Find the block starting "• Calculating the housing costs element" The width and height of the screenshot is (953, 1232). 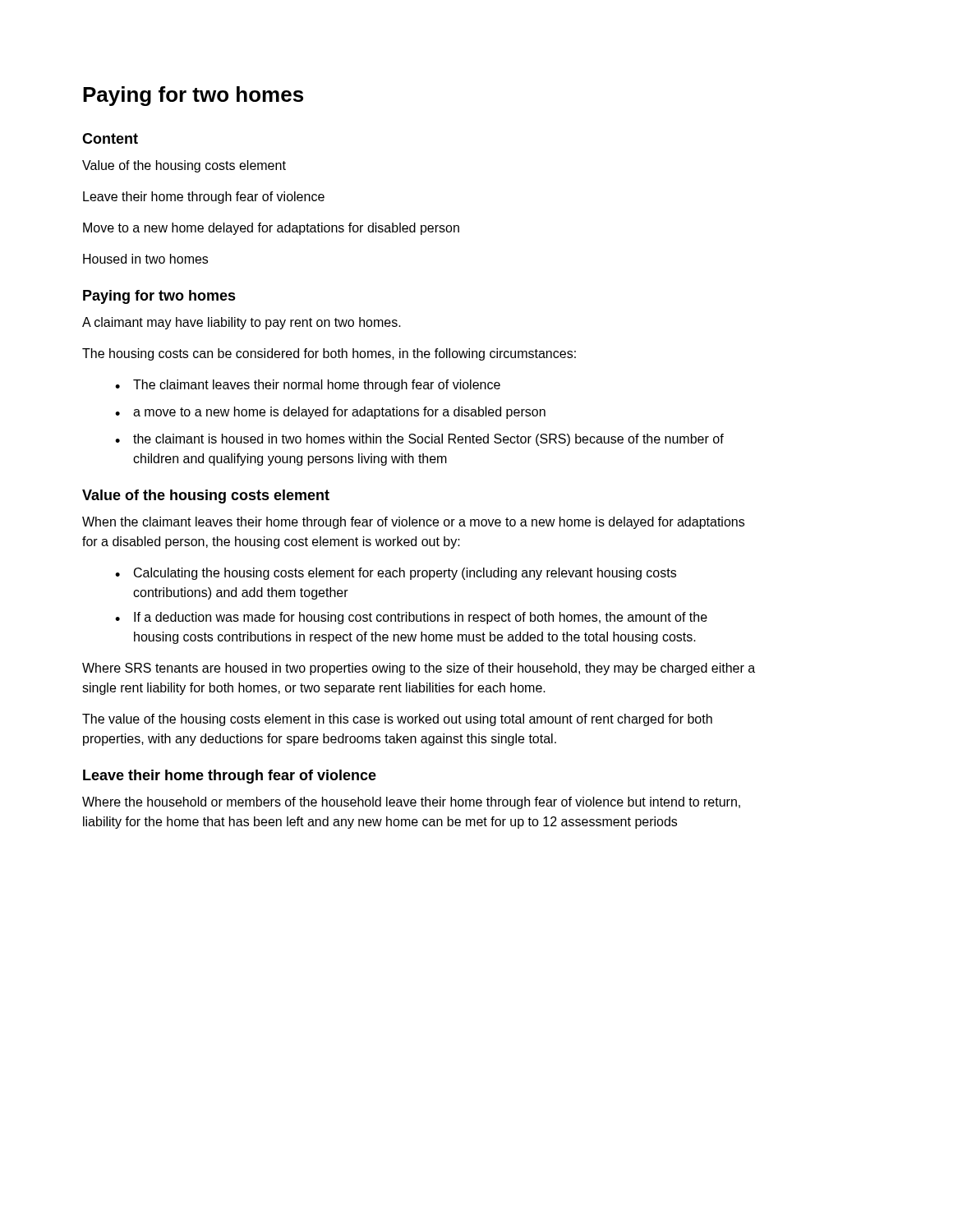(x=435, y=583)
